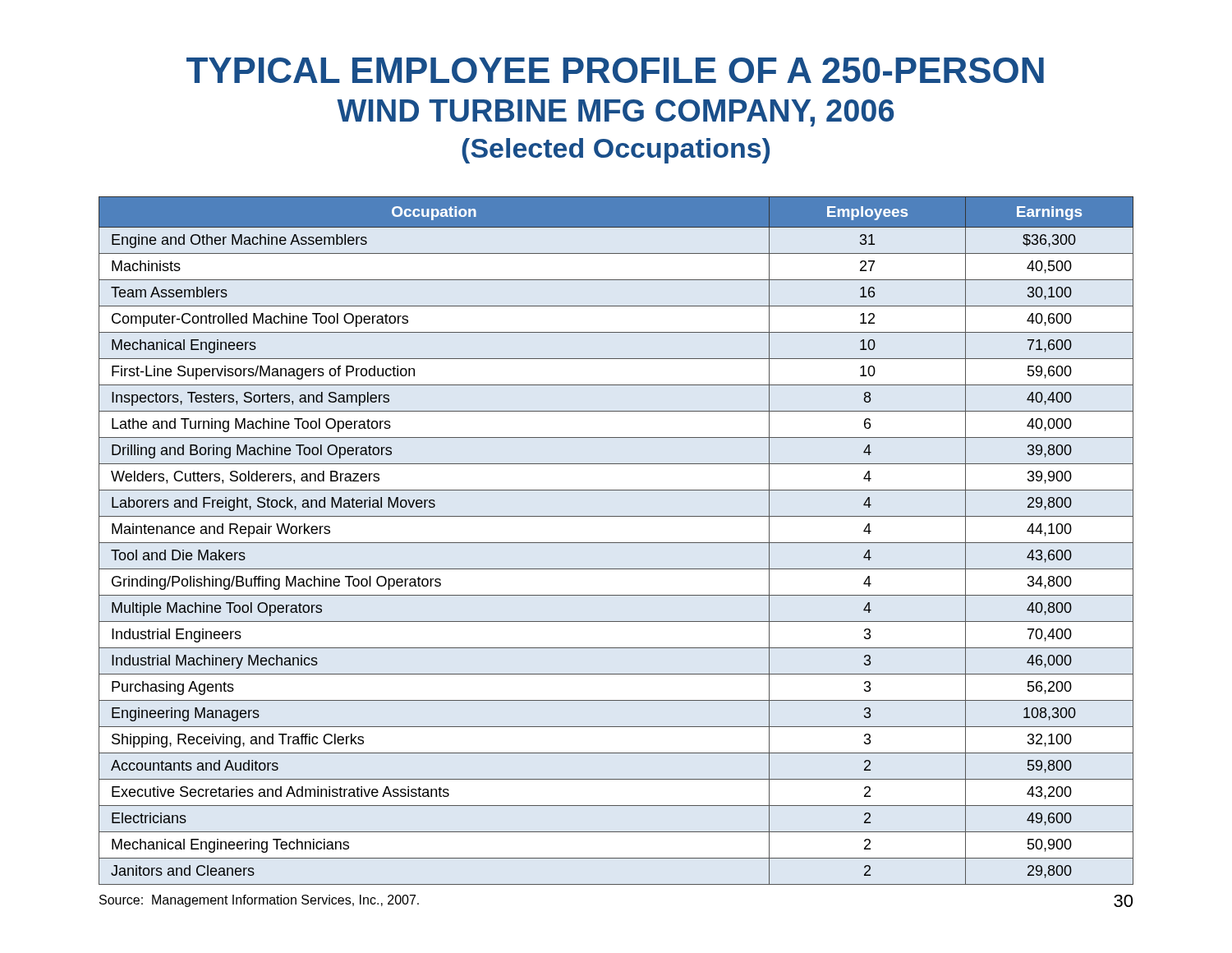Image resolution: width=1232 pixels, height=953 pixels.
Task: Navigate to the region starting "TYPICAL EMPLOYEE PROFILE OF A 250-PERSON WIND TURBINE"
Action: tap(616, 108)
